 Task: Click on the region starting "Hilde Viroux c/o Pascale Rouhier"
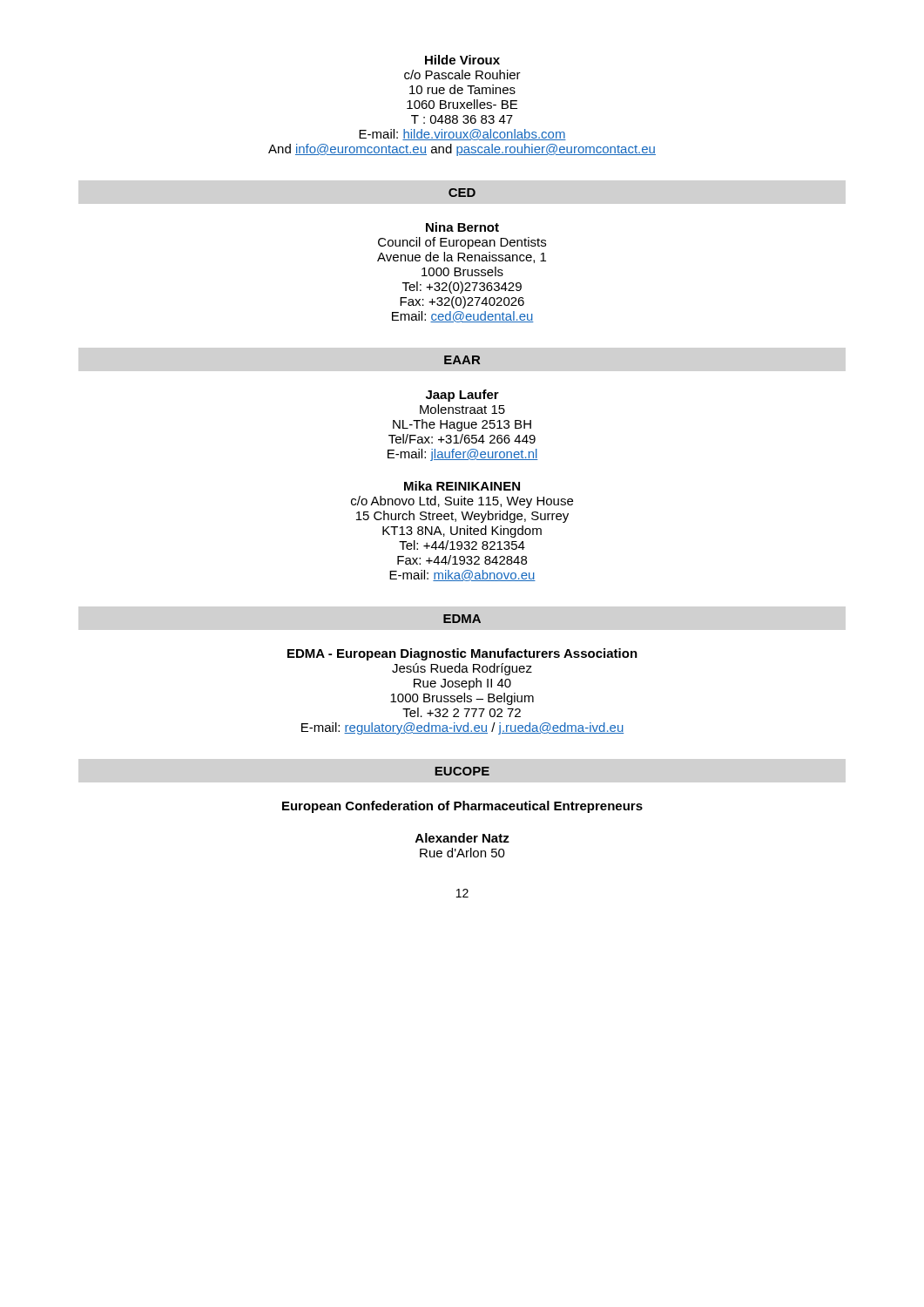click(x=462, y=104)
